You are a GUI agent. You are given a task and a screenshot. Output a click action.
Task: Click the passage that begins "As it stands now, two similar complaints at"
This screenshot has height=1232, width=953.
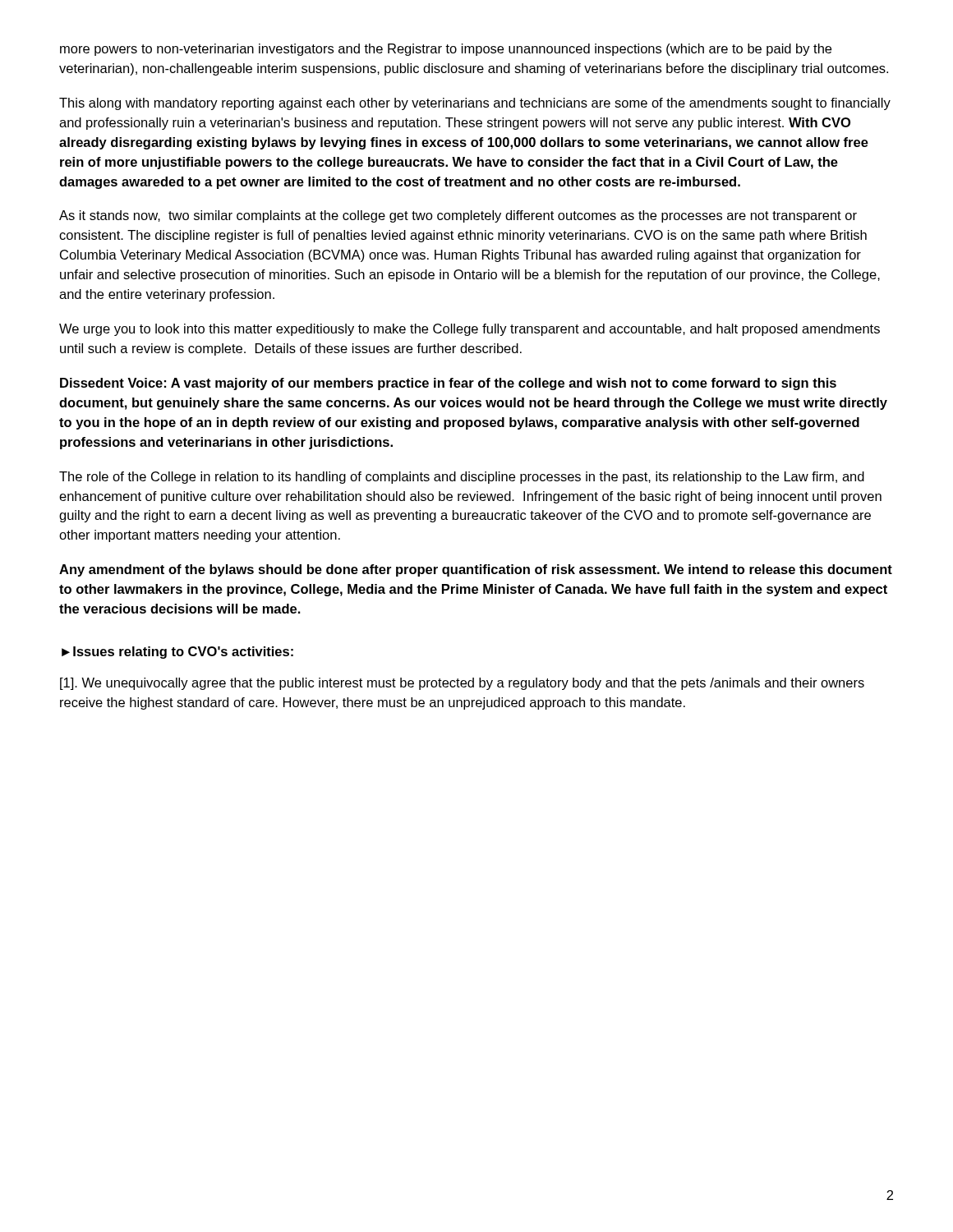pyautogui.click(x=470, y=255)
